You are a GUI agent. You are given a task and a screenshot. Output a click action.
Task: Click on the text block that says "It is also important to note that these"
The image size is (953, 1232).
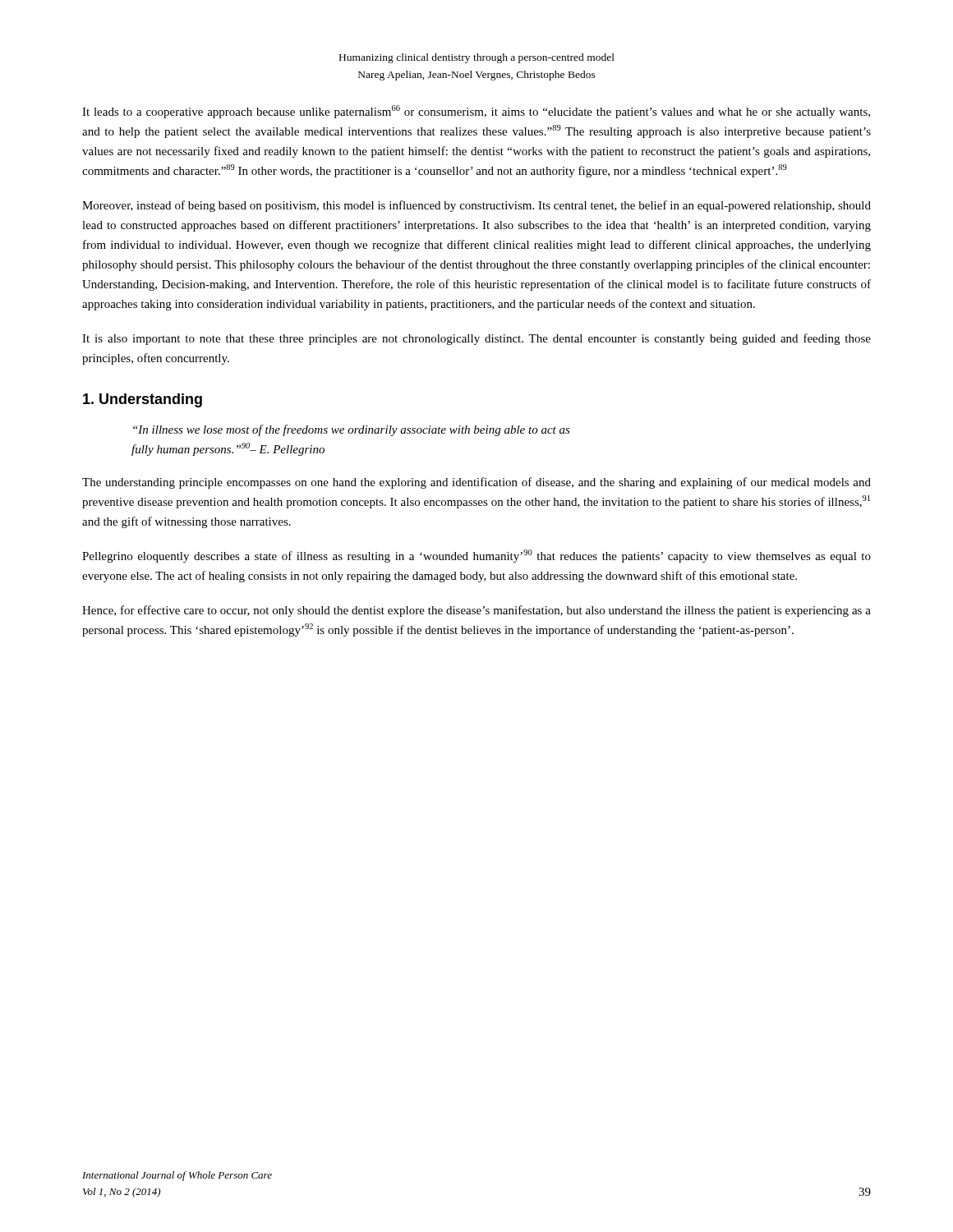tap(476, 348)
